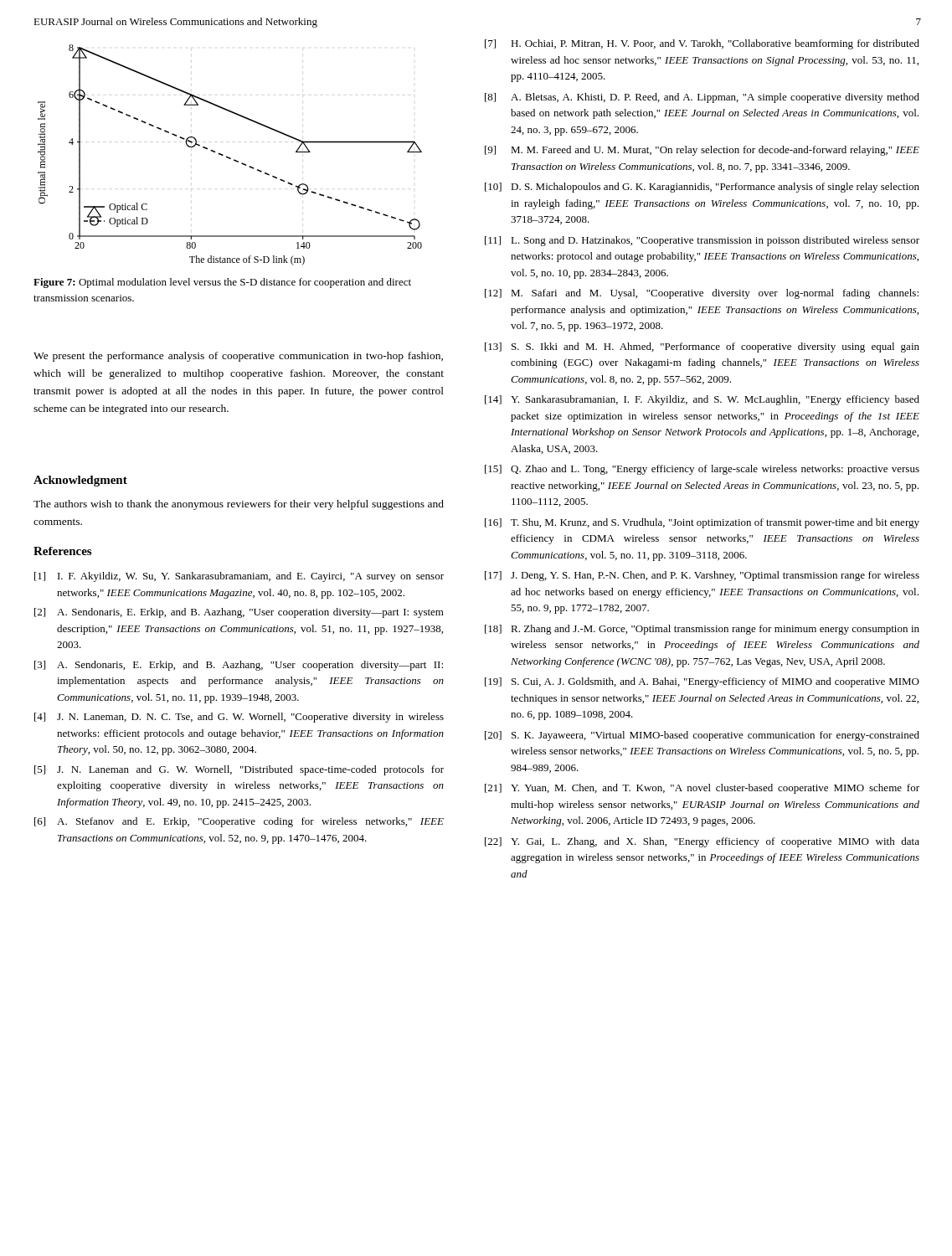Where is the passage that starts "[14] Y. Sankarasubramanian, I. F. Akyildiz, and"?
The image size is (952, 1256).
(702, 424)
